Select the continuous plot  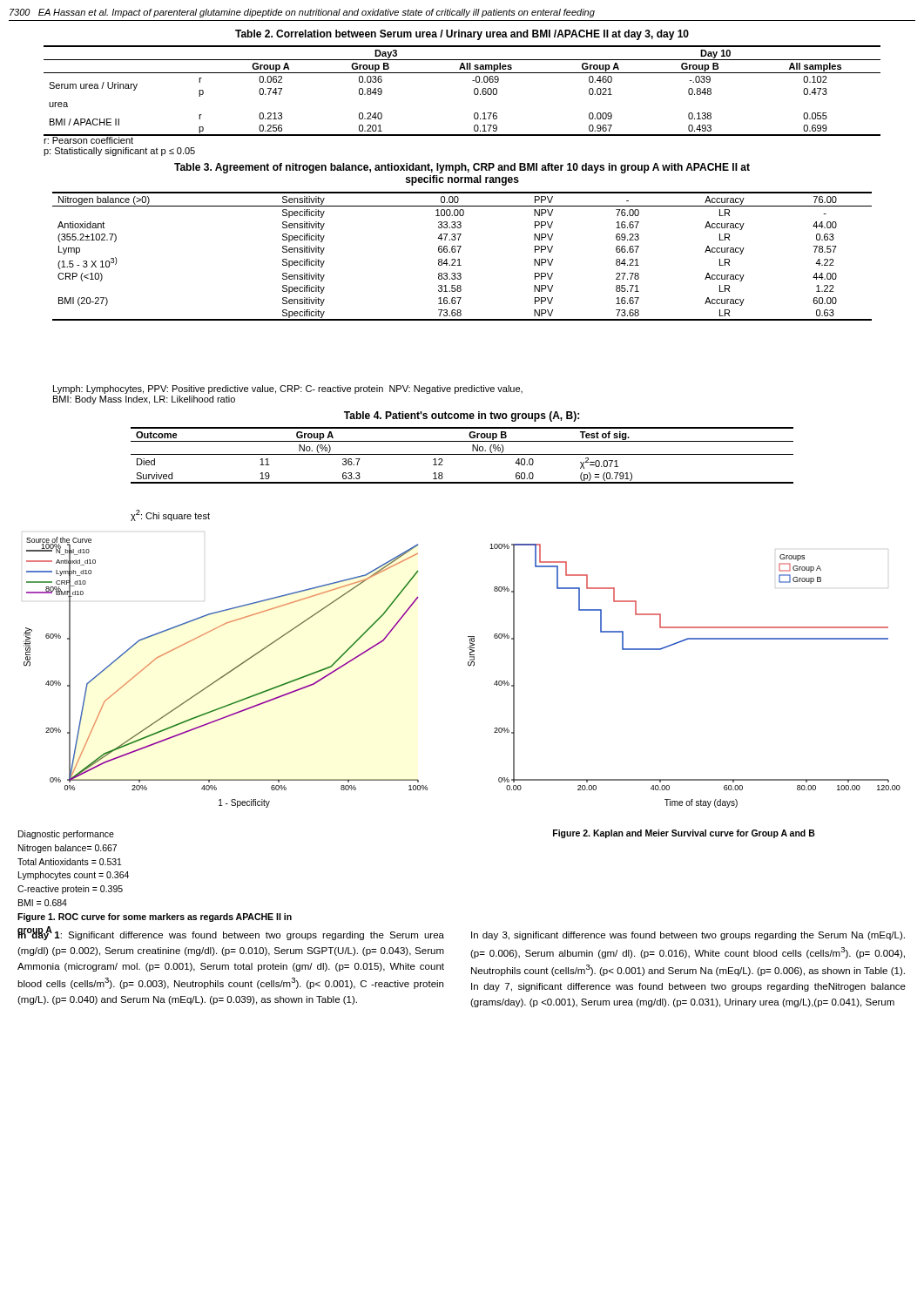231,675
